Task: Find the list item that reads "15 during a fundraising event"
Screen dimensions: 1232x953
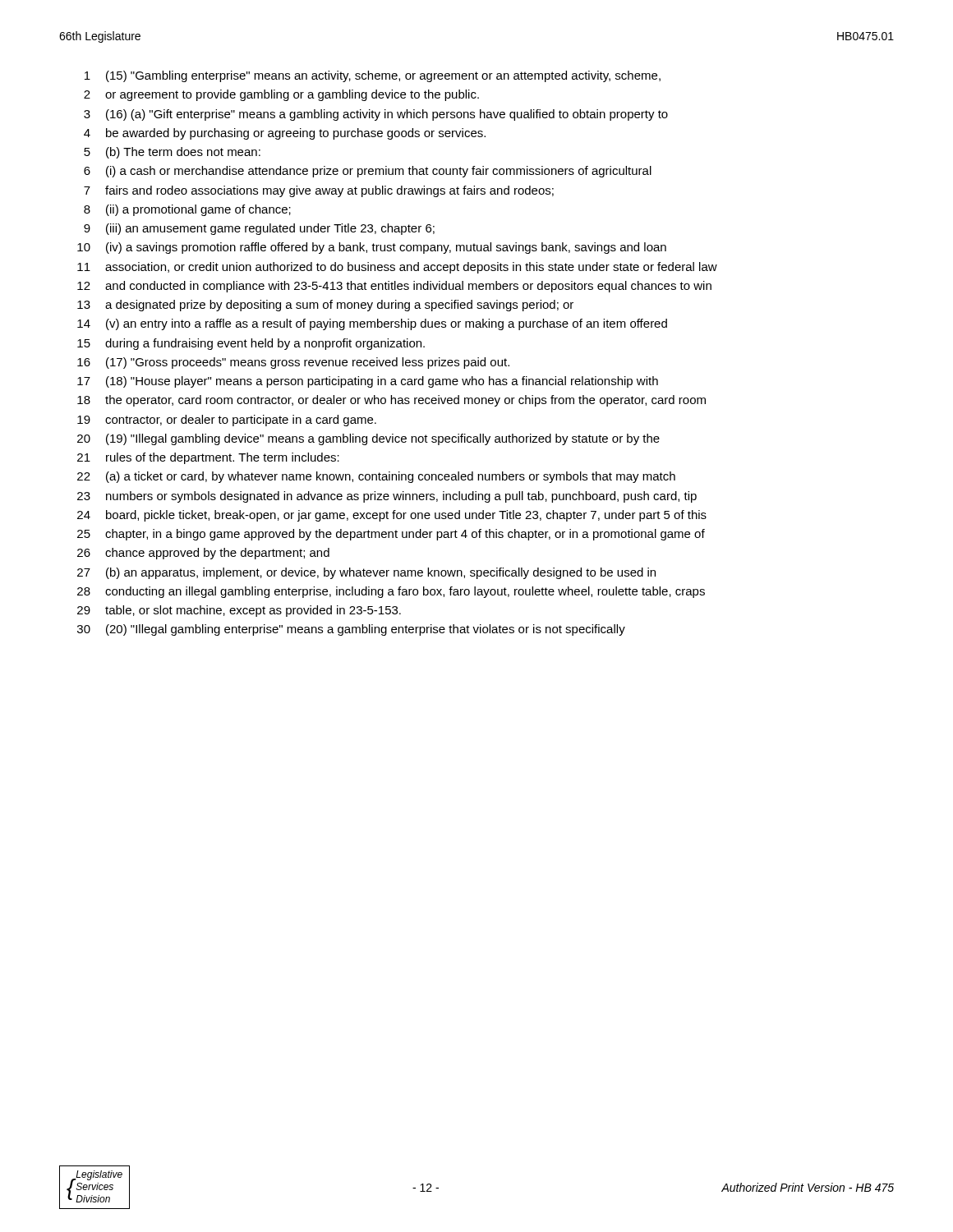Action: click(x=251, y=344)
